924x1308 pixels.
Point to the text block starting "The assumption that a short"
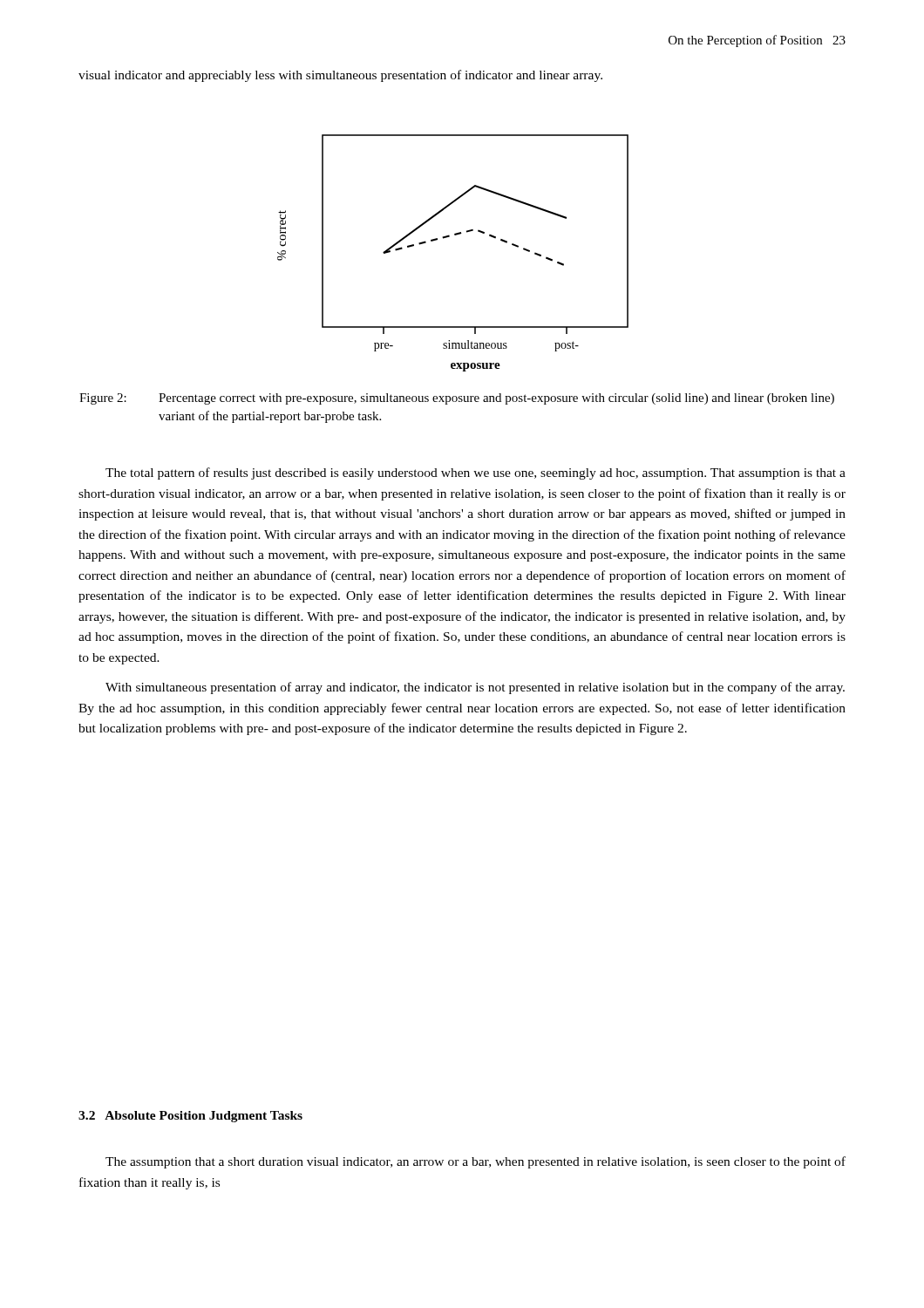[x=462, y=1171]
